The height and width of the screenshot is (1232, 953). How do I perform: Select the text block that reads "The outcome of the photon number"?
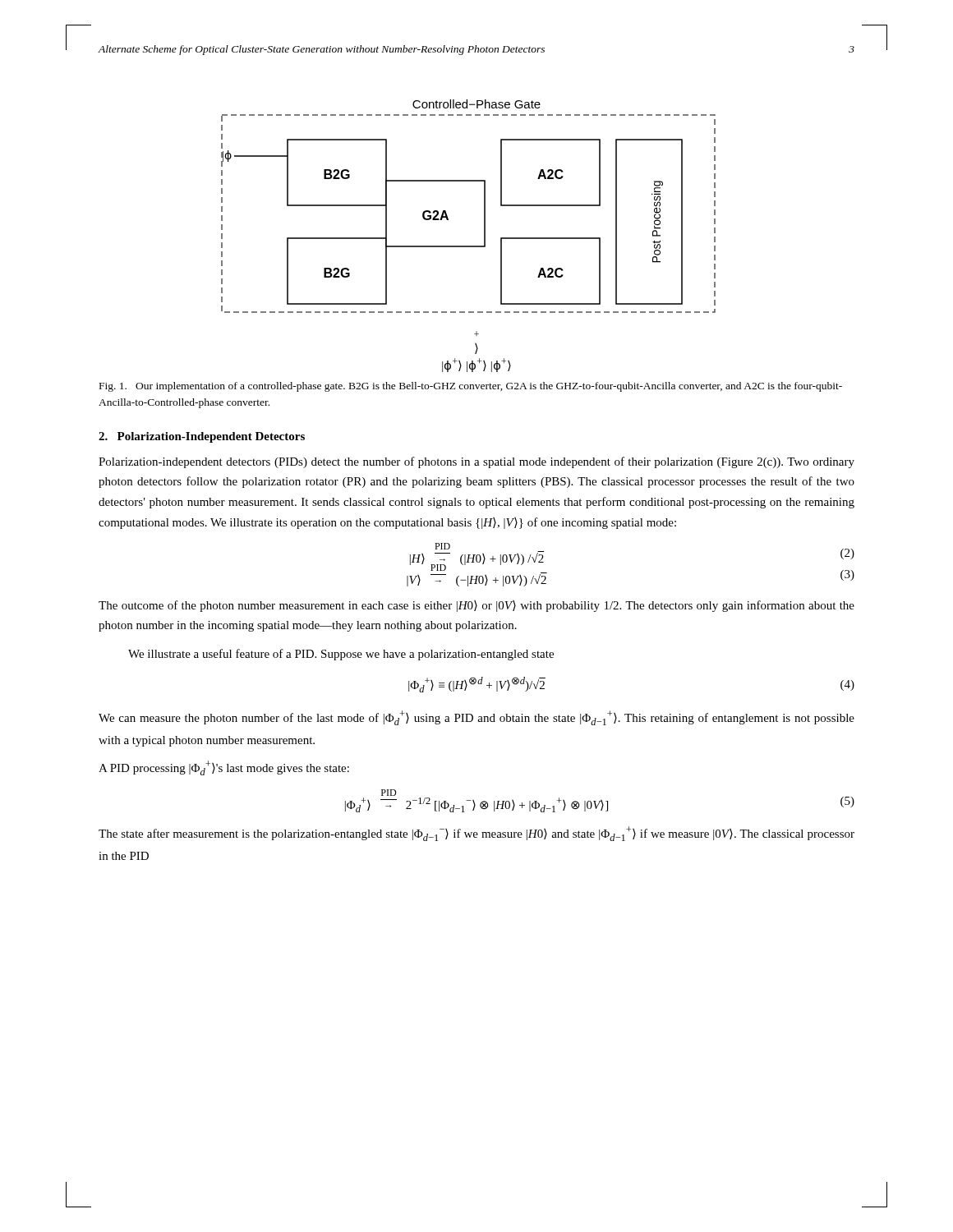[476, 615]
